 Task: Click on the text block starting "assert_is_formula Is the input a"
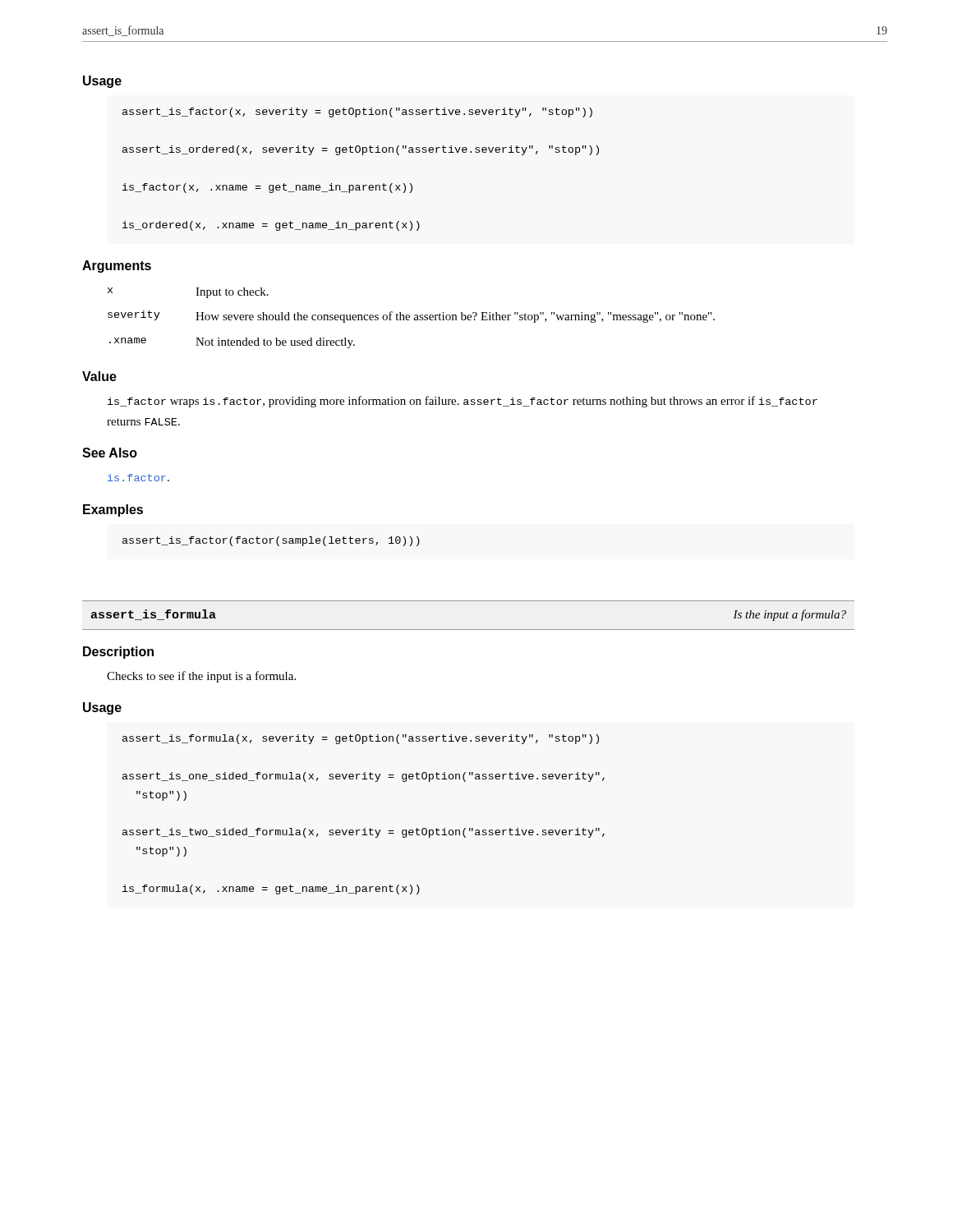(x=153, y=615)
